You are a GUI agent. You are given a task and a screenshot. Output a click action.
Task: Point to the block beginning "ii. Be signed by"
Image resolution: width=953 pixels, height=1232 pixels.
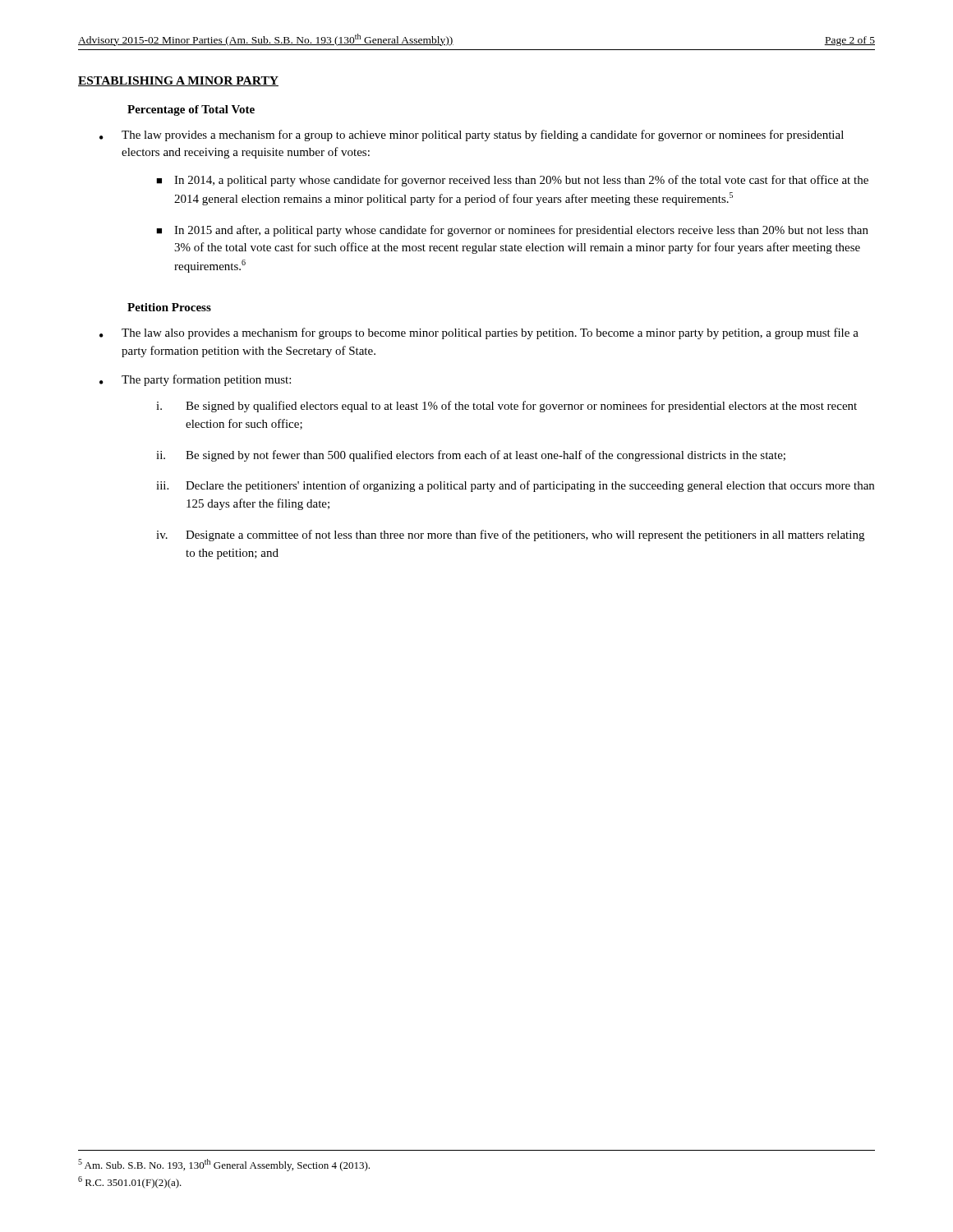tap(516, 455)
